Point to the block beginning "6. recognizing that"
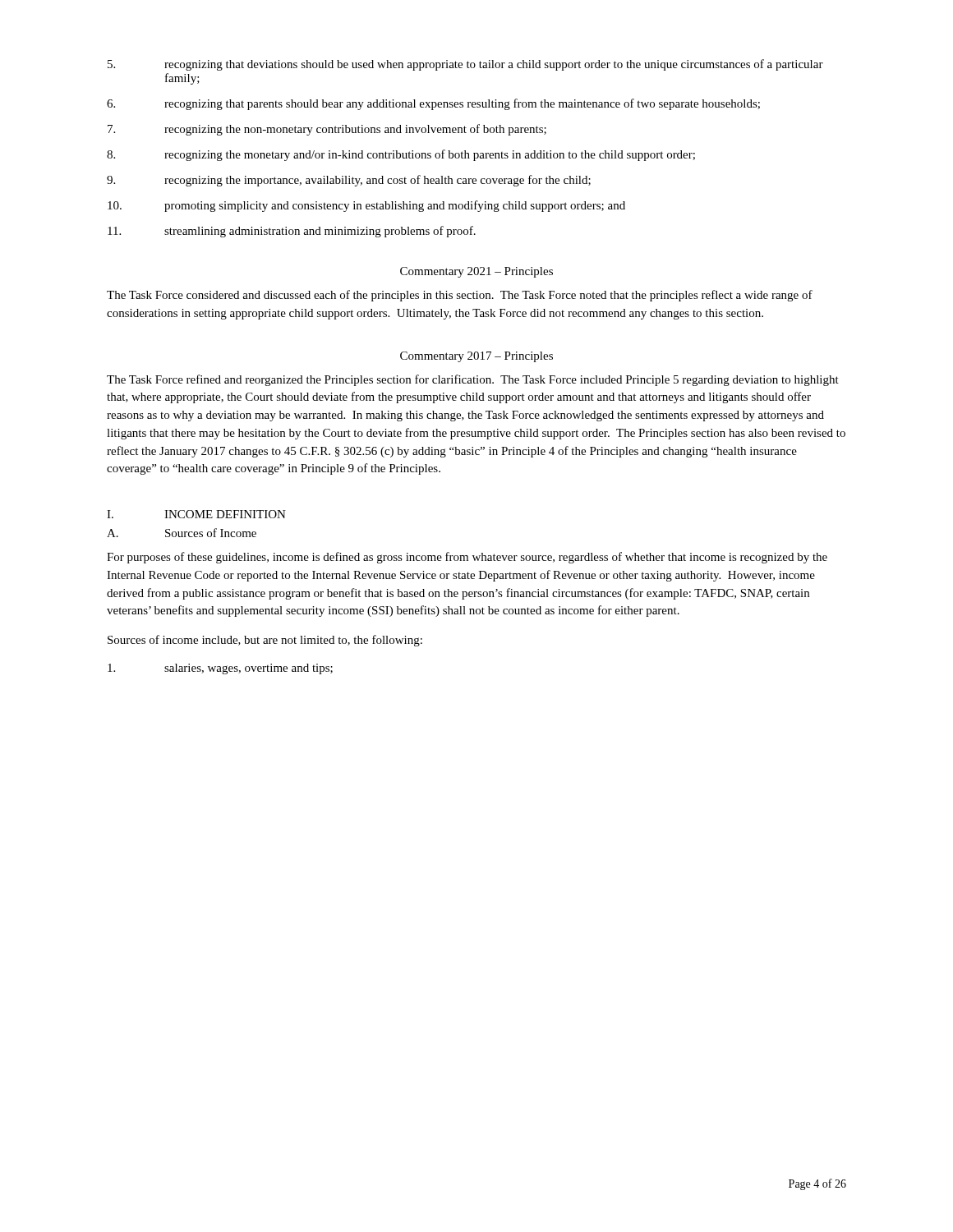 (x=476, y=104)
